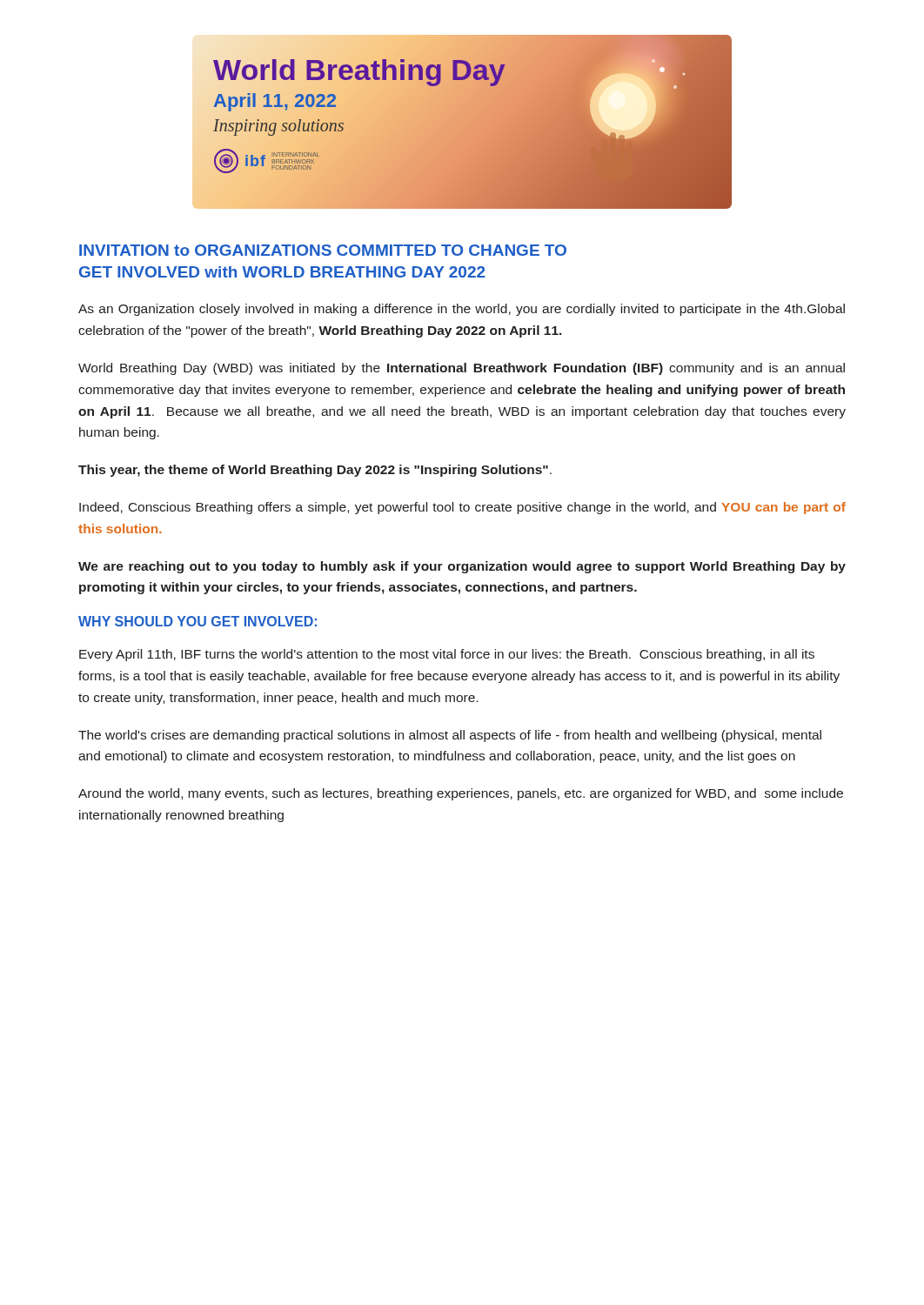
Task: Find the text block that says "Every April 11th, IBF turns the"
Action: [459, 675]
